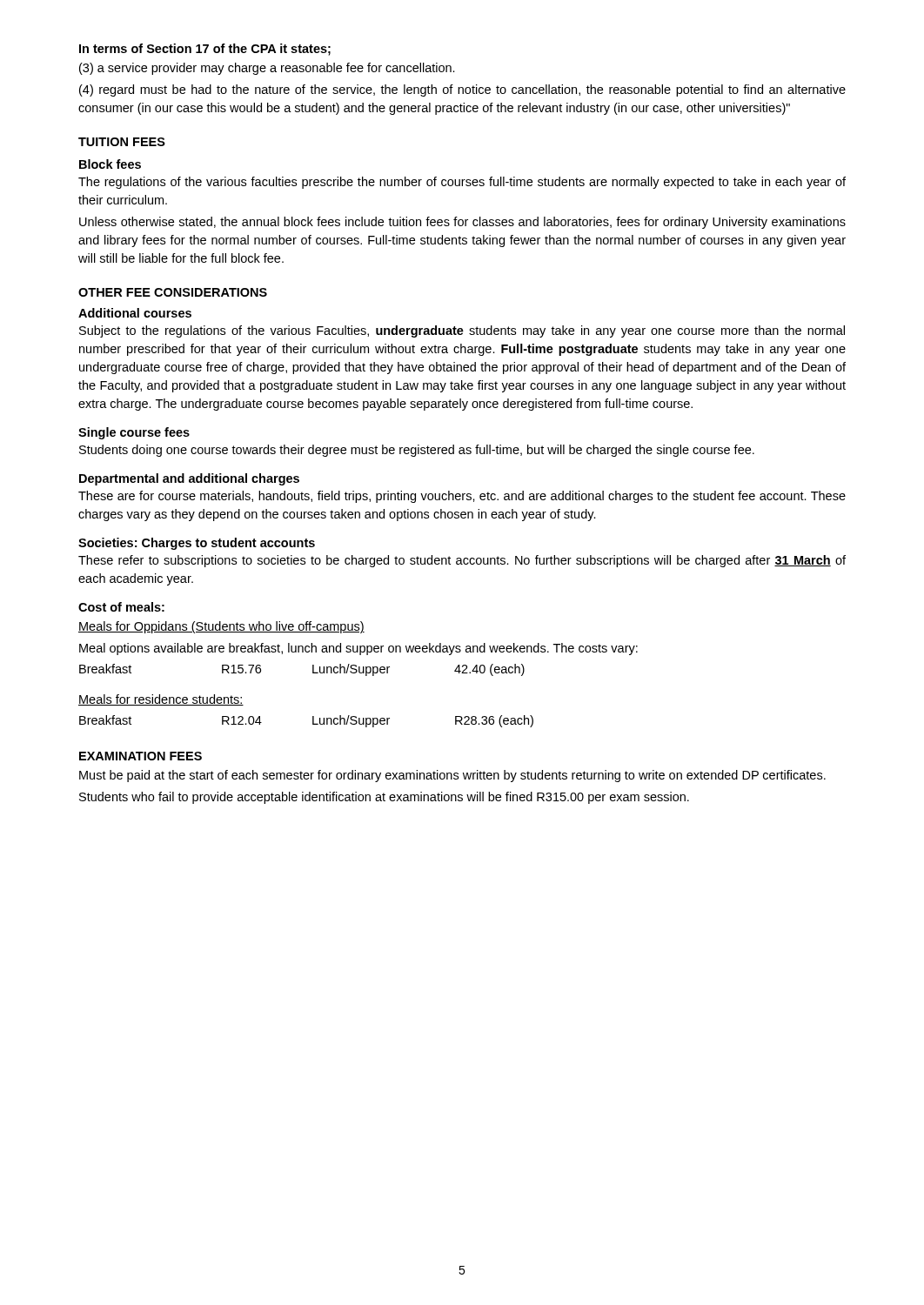Where is the passage that starts "These are for course materials,"?
The width and height of the screenshot is (924, 1305).
tap(462, 506)
